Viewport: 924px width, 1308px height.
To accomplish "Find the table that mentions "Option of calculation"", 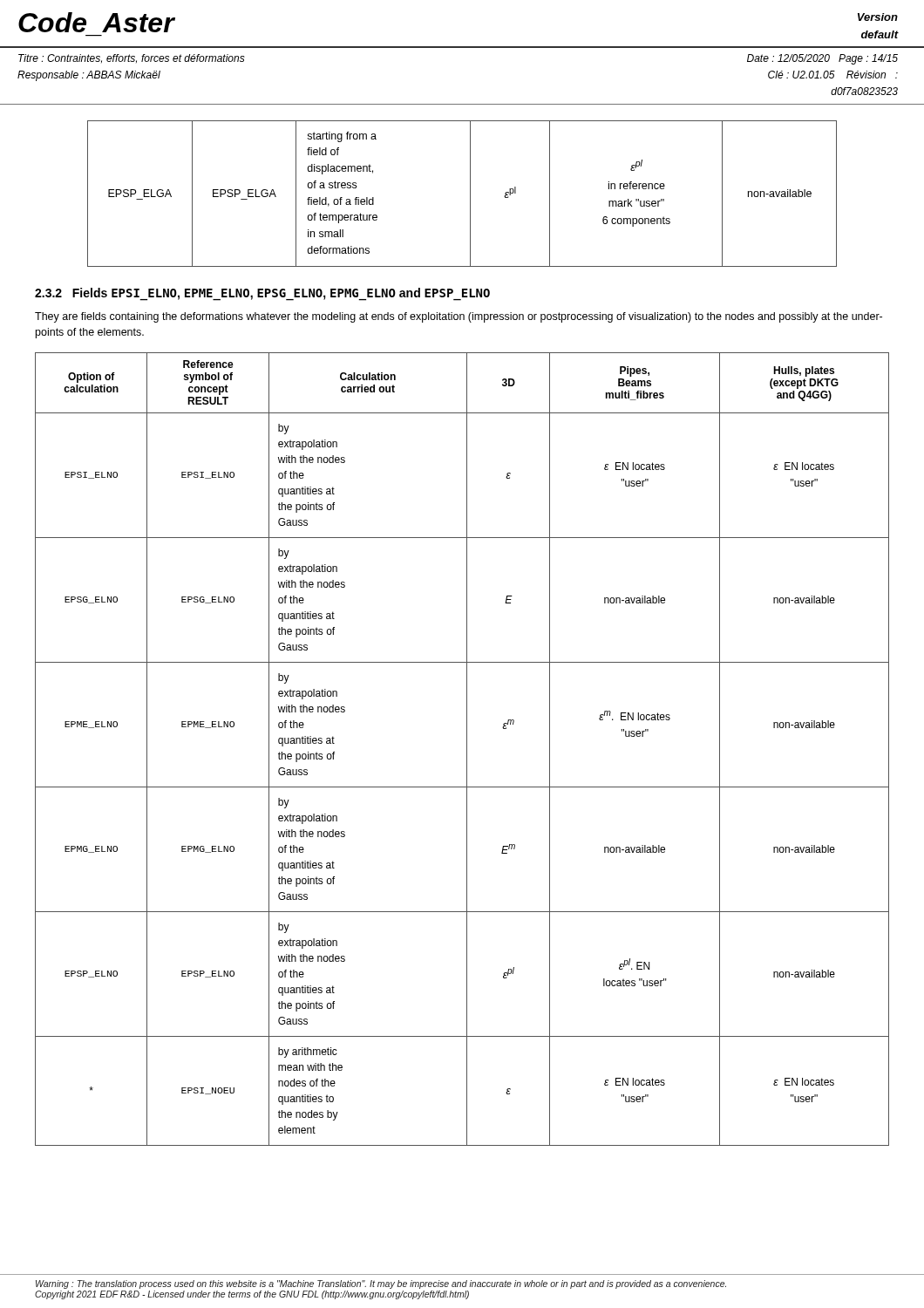I will pos(462,749).
